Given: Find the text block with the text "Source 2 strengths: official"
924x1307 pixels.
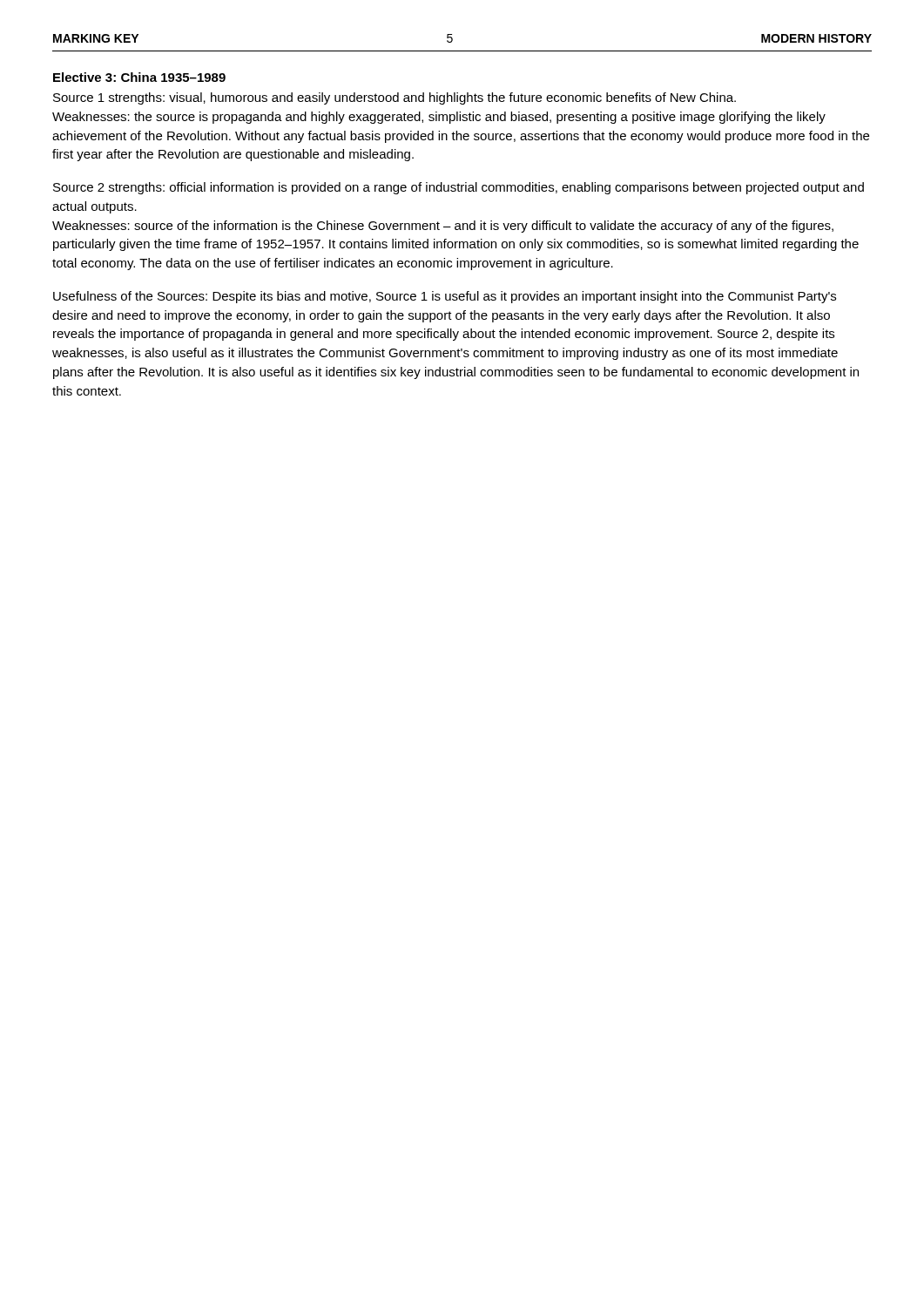Looking at the screenshot, I should pyautogui.click(x=458, y=225).
